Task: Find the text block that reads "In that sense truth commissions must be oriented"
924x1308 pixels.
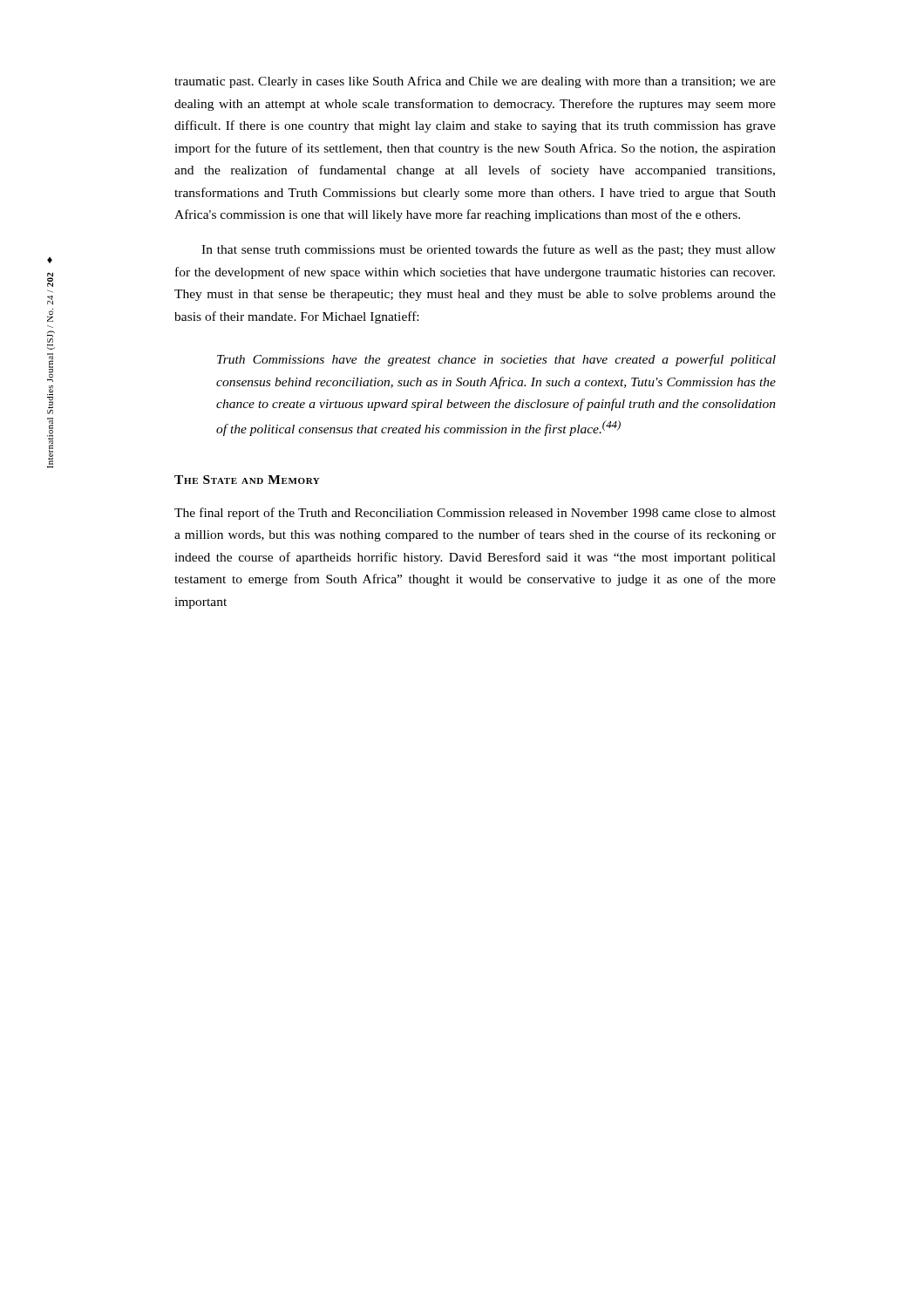Action: click(x=475, y=283)
